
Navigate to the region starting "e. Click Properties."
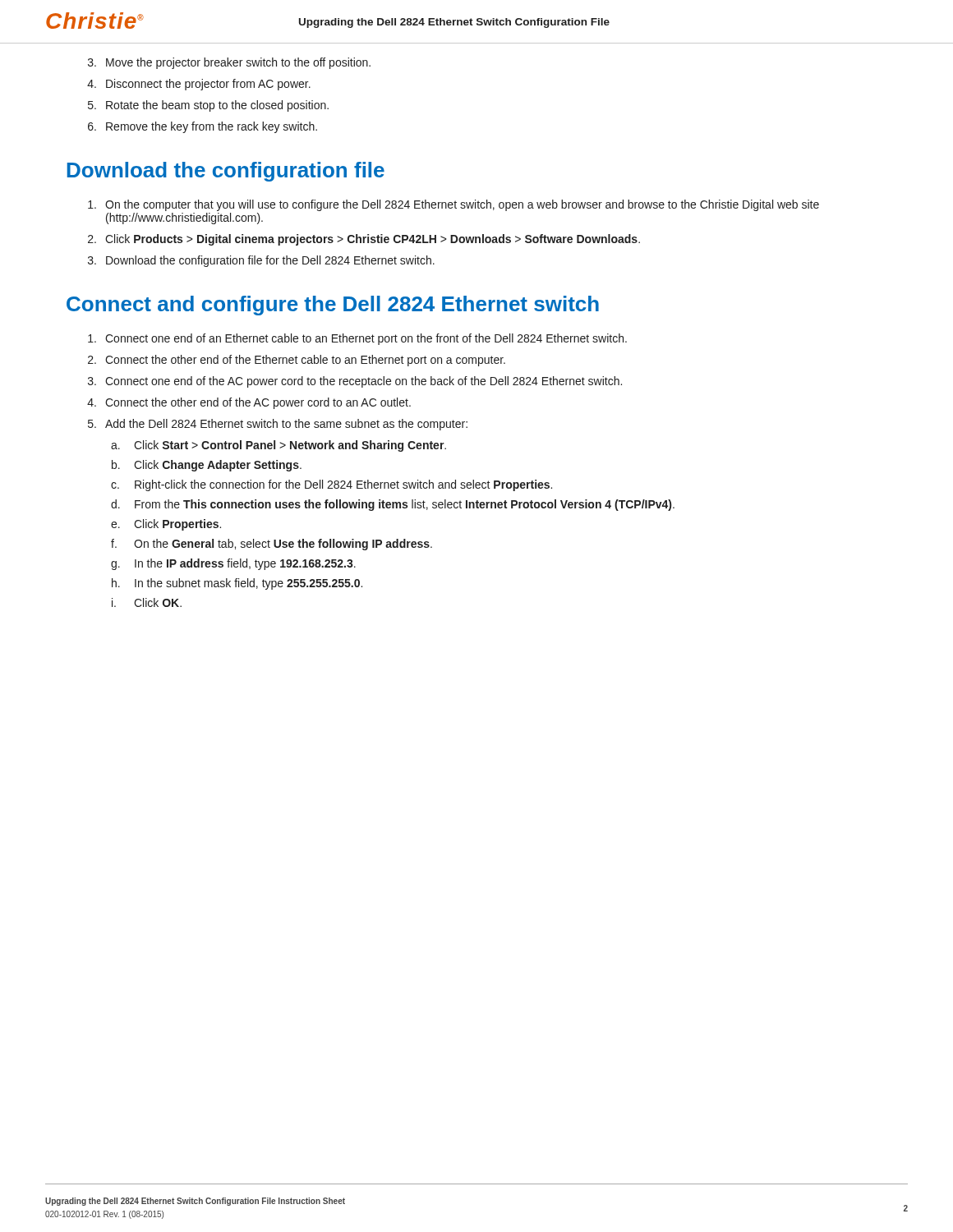click(167, 524)
